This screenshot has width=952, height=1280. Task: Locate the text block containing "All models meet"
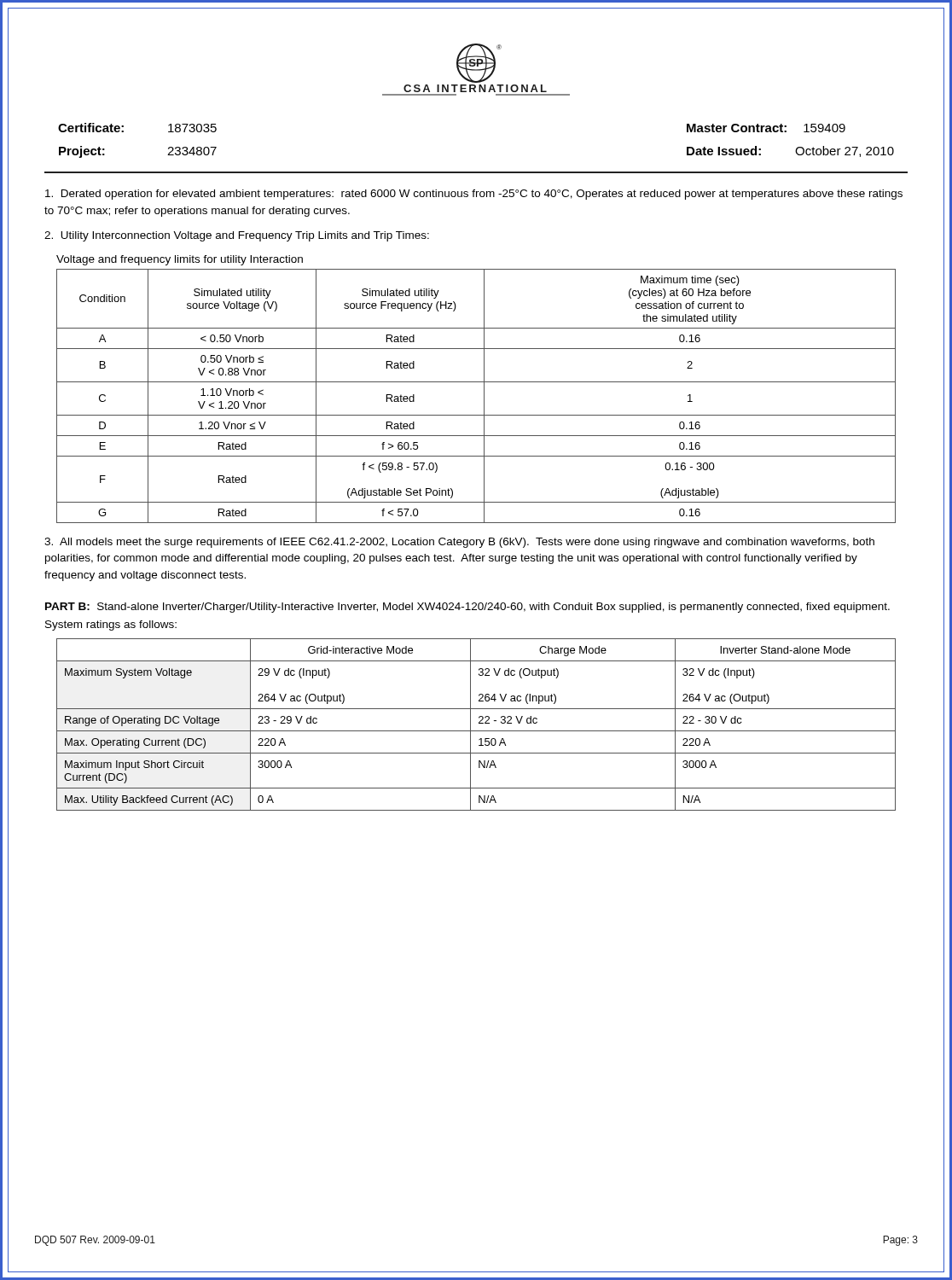460,558
